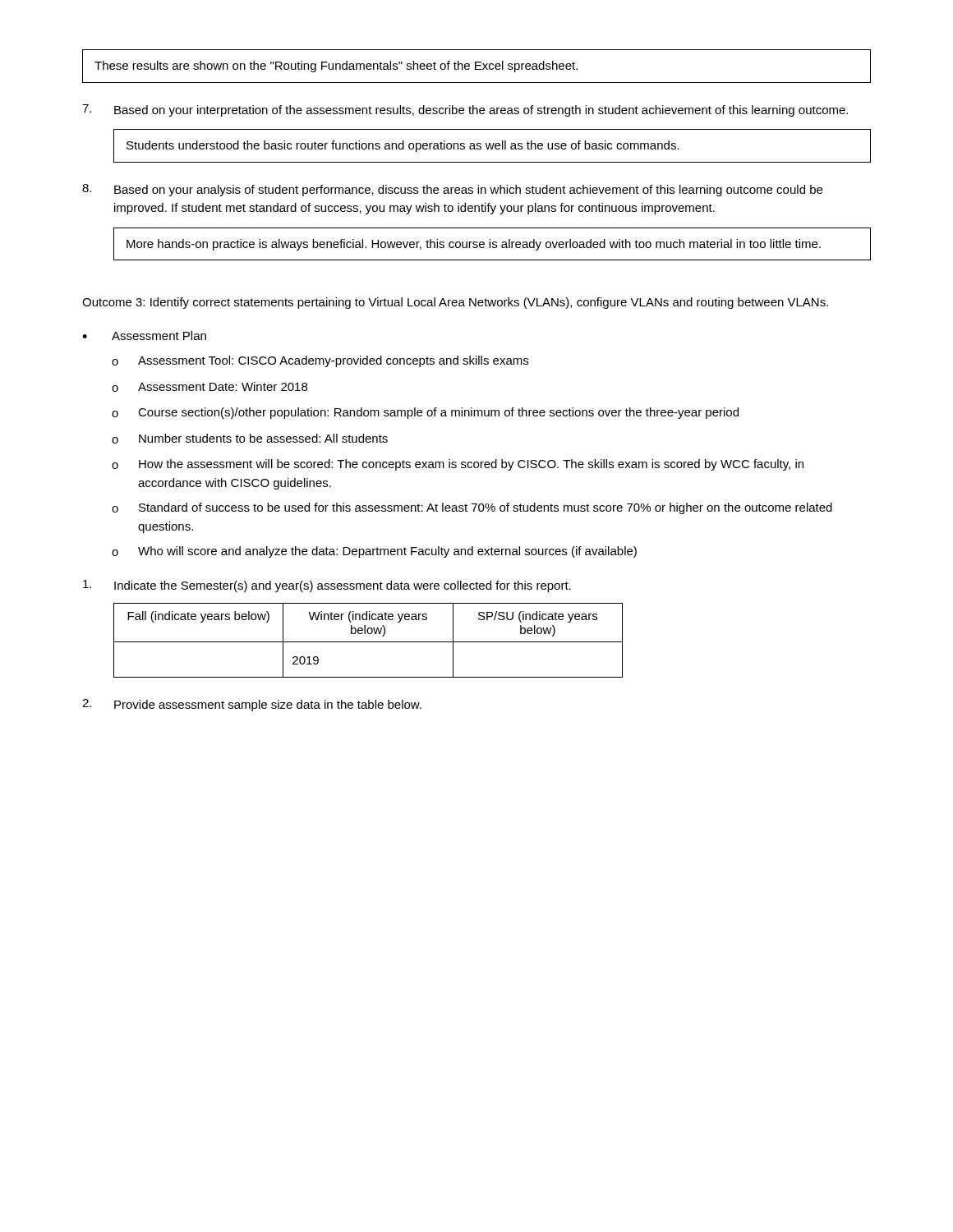Where is the passage that starts "o Course section(s)/other population: Random"?
This screenshot has width=953, height=1232.
point(491,413)
